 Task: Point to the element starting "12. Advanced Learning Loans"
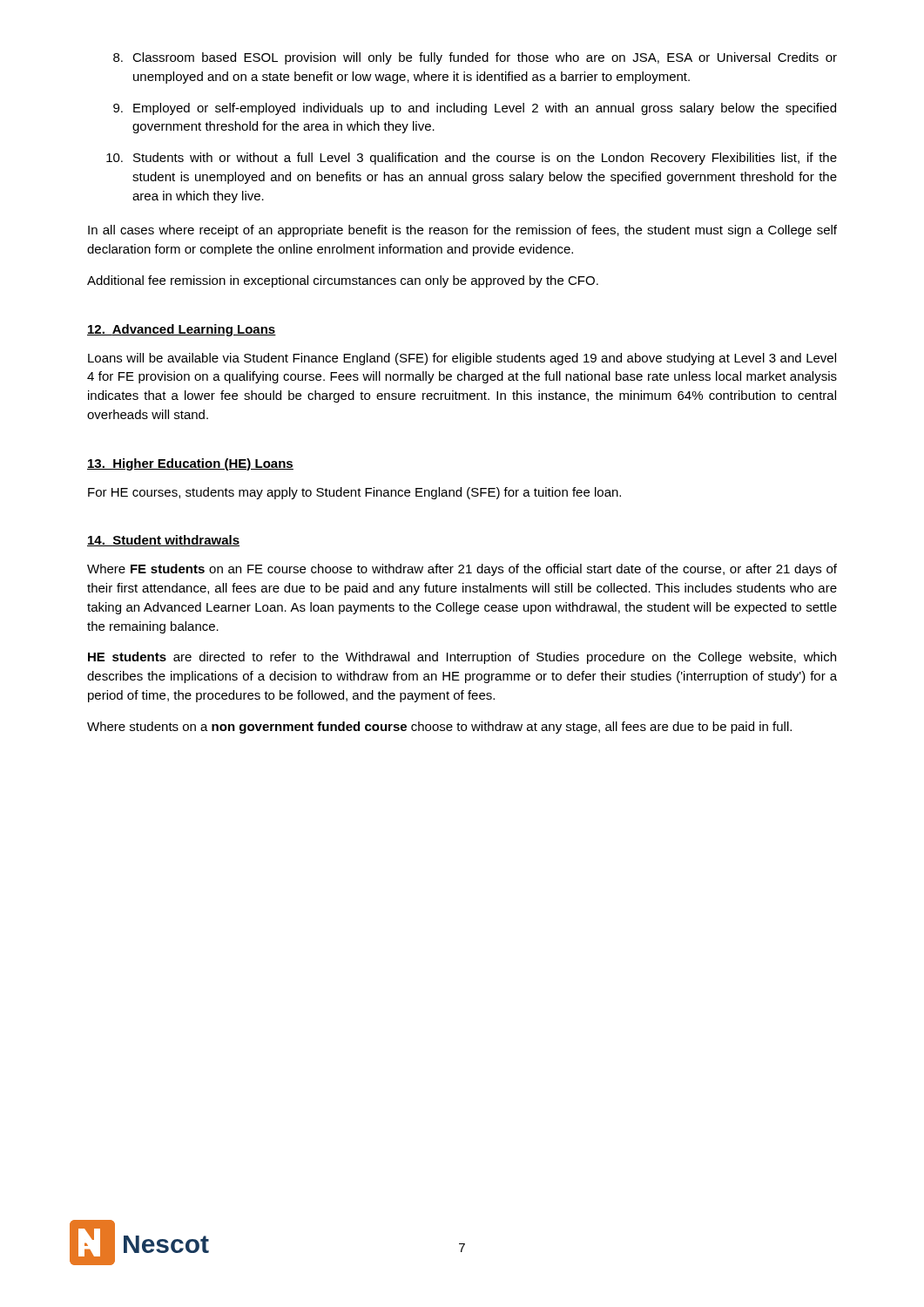coord(181,329)
